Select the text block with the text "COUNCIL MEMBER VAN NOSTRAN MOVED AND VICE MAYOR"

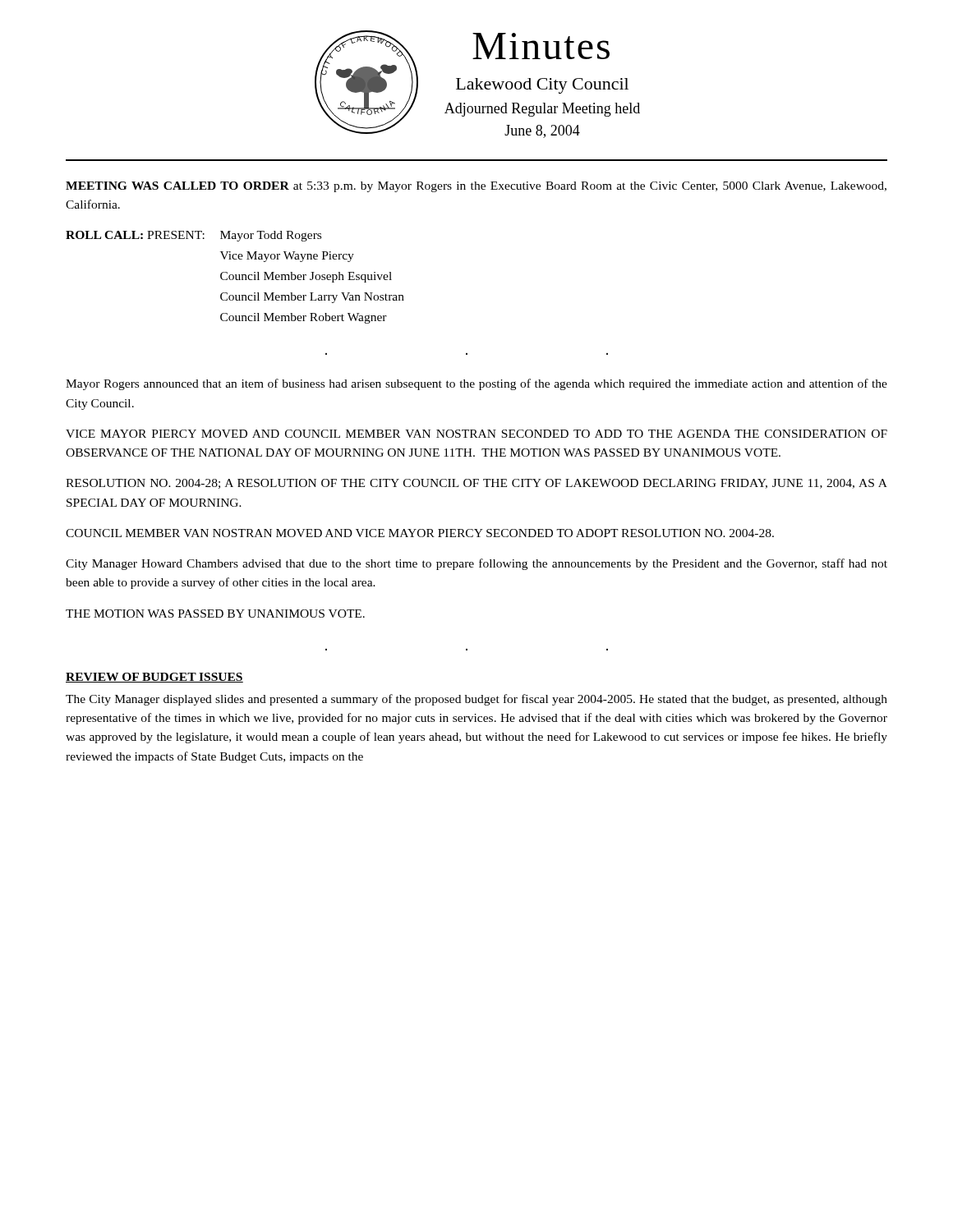pos(420,533)
